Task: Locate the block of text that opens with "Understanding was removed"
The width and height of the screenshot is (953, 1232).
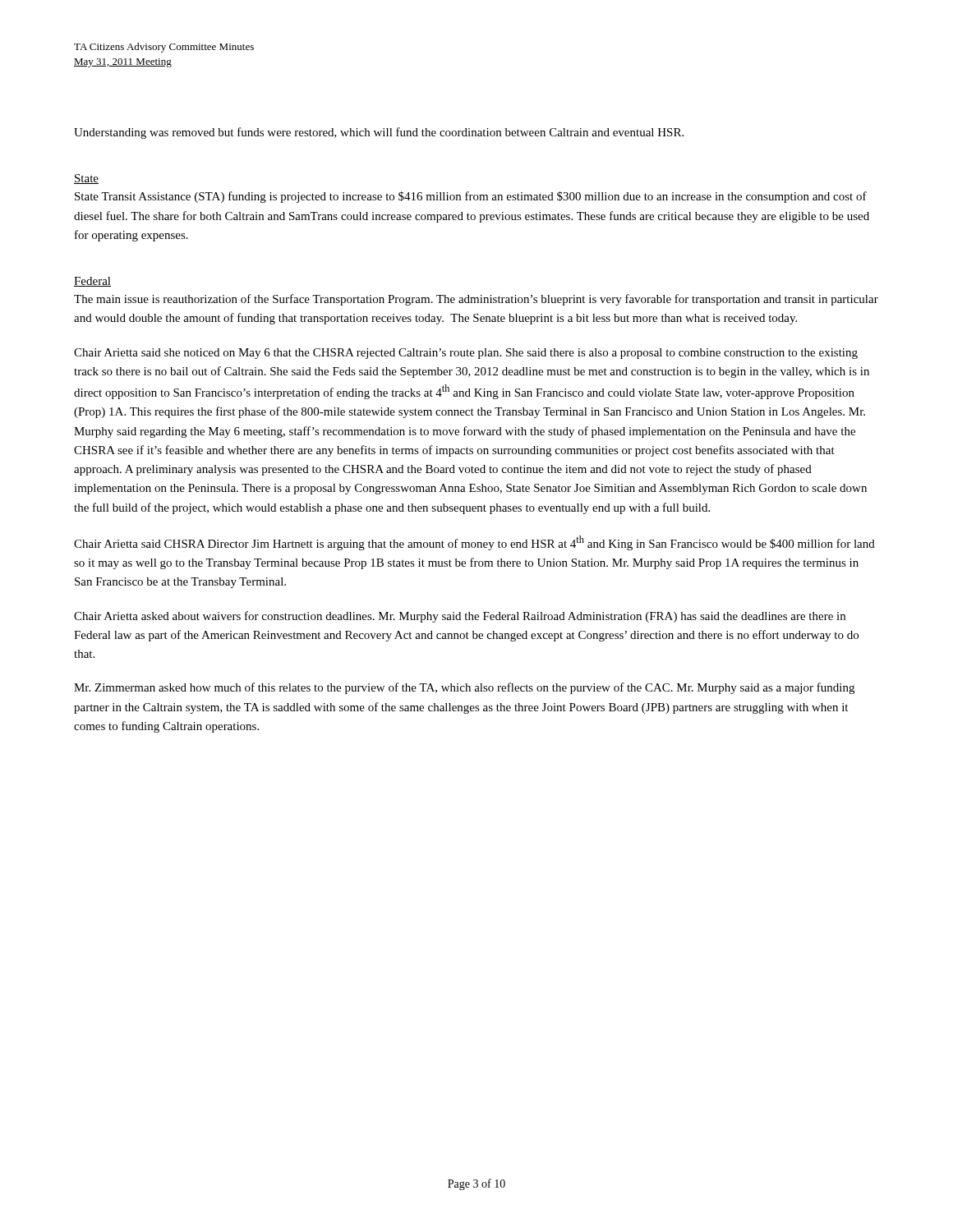Action: 379,132
